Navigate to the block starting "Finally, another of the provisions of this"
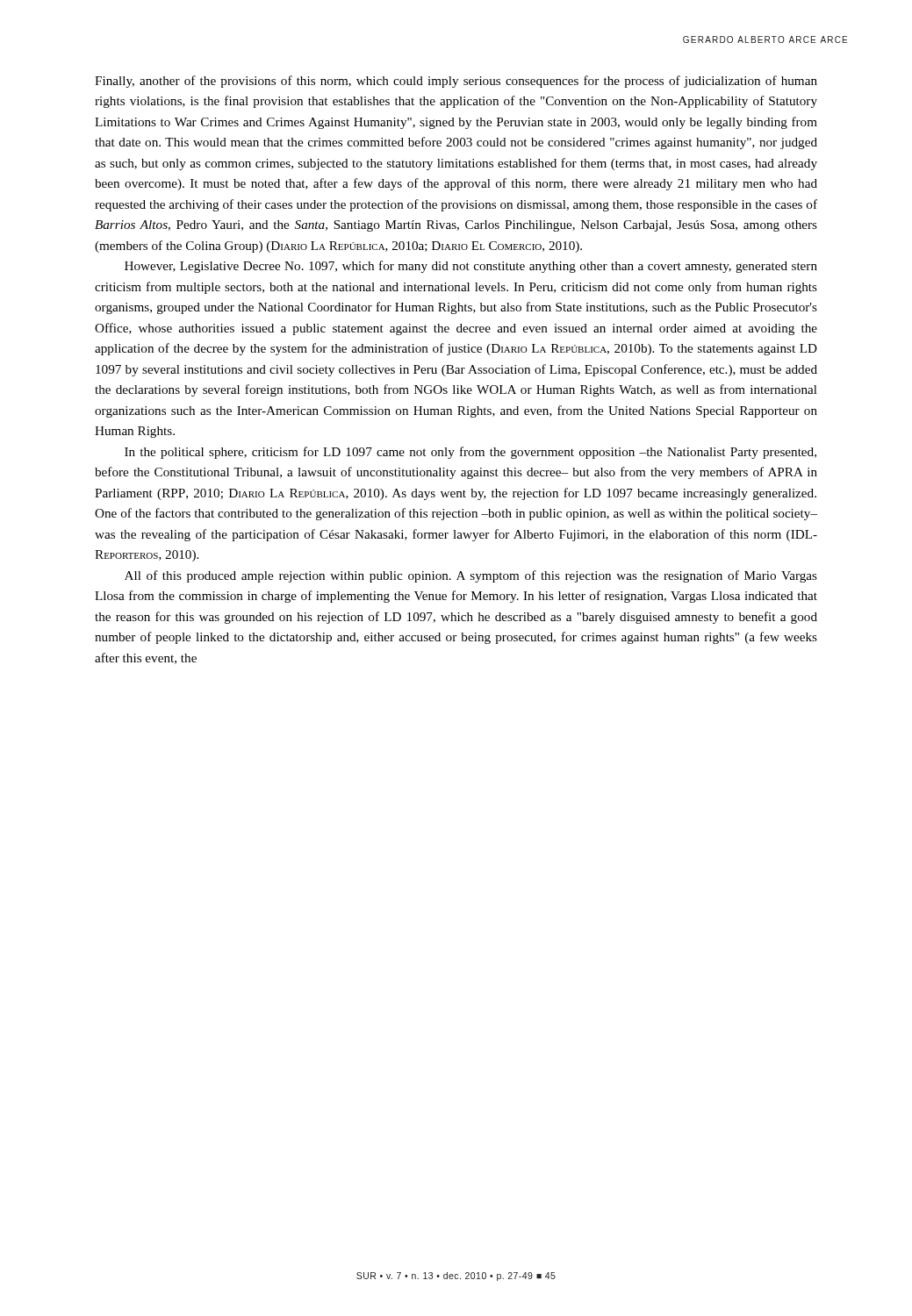Screen dimensions: 1316x912 (x=456, y=369)
